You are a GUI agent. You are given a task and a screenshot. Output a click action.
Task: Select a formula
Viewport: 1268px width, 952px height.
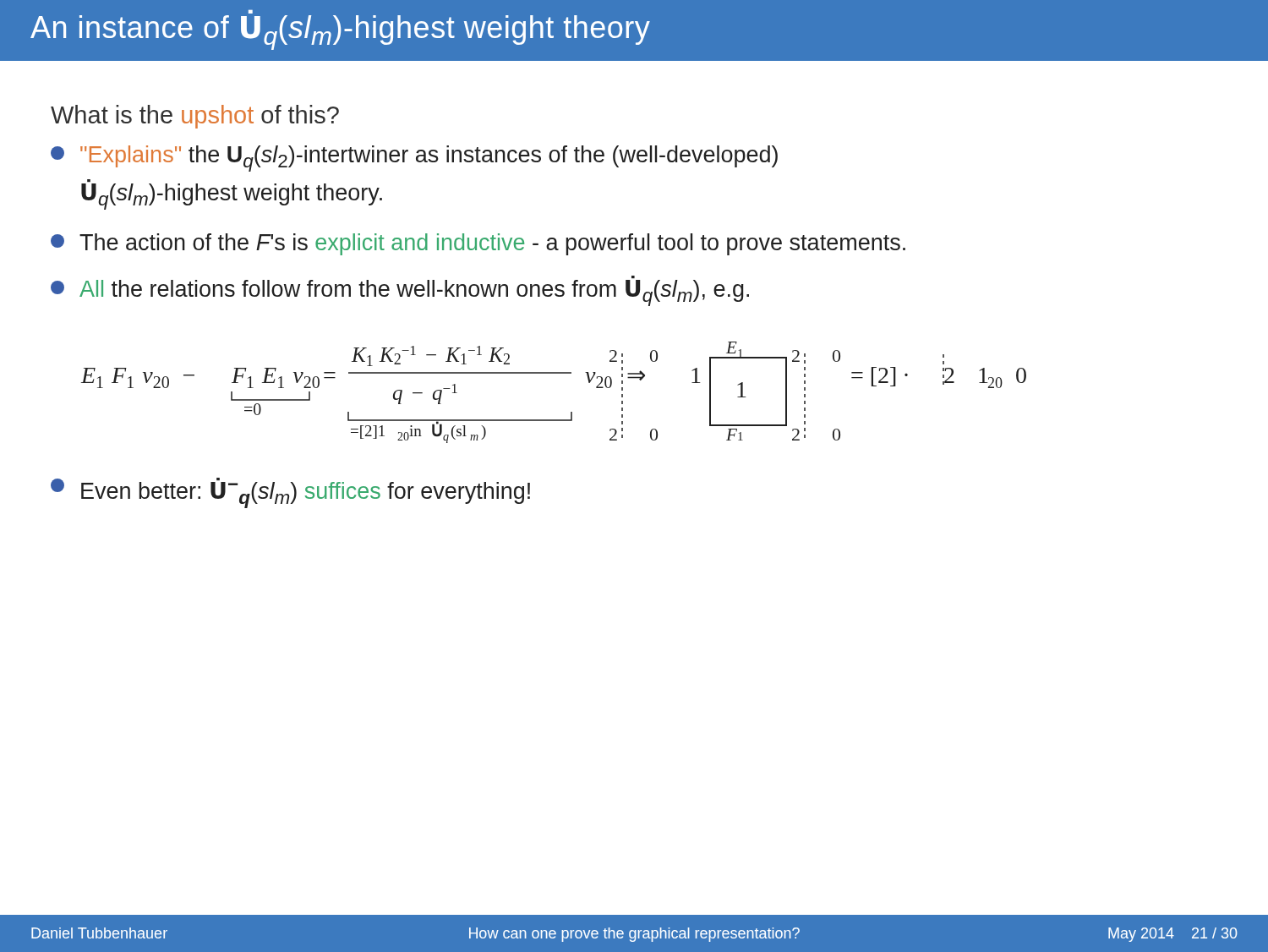(x=631, y=389)
